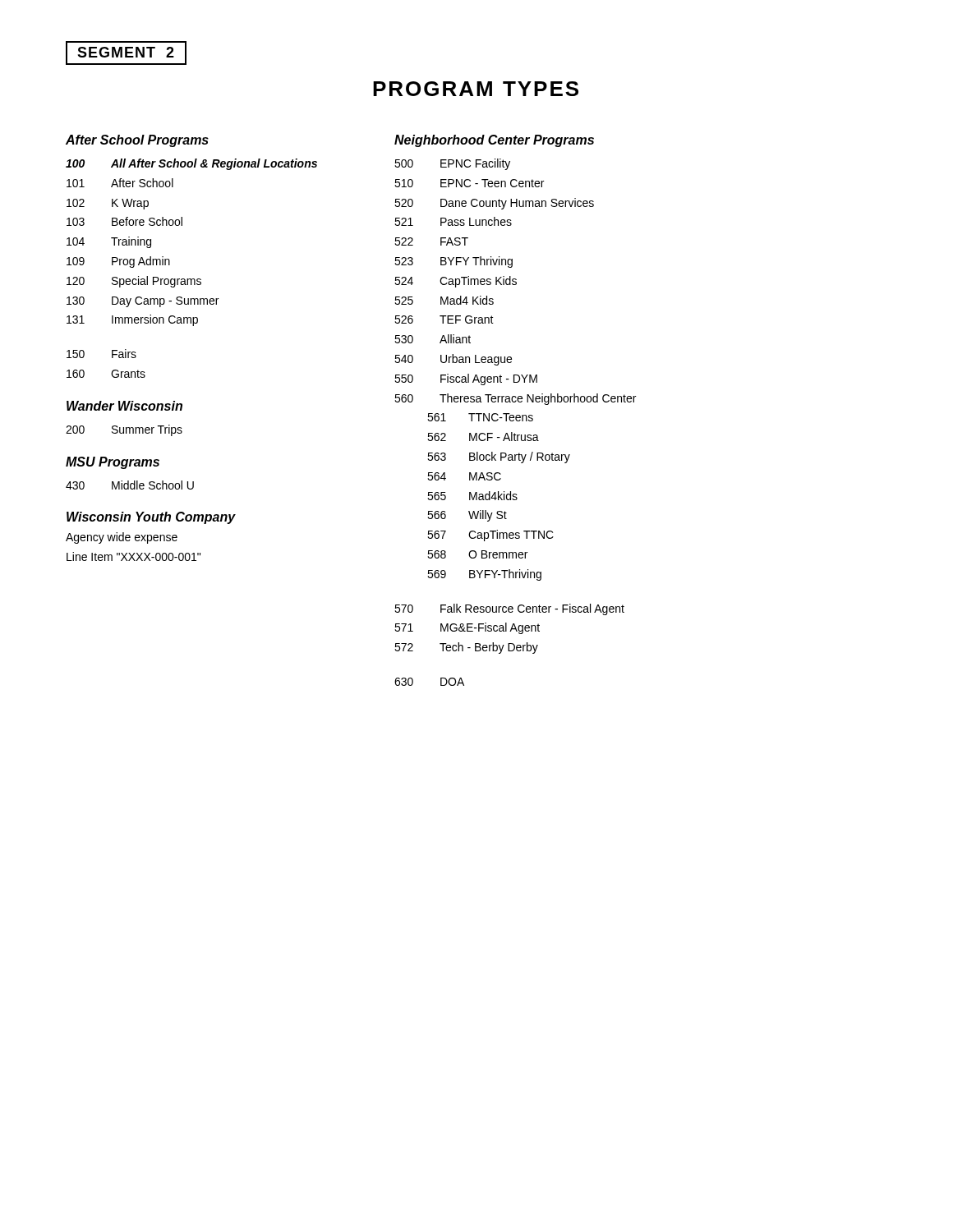The width and height of the screenshot is (953, 1232).
Task: Locate the passage starting "520Dane County Human Services"
Action: click(x=494, y=203)
